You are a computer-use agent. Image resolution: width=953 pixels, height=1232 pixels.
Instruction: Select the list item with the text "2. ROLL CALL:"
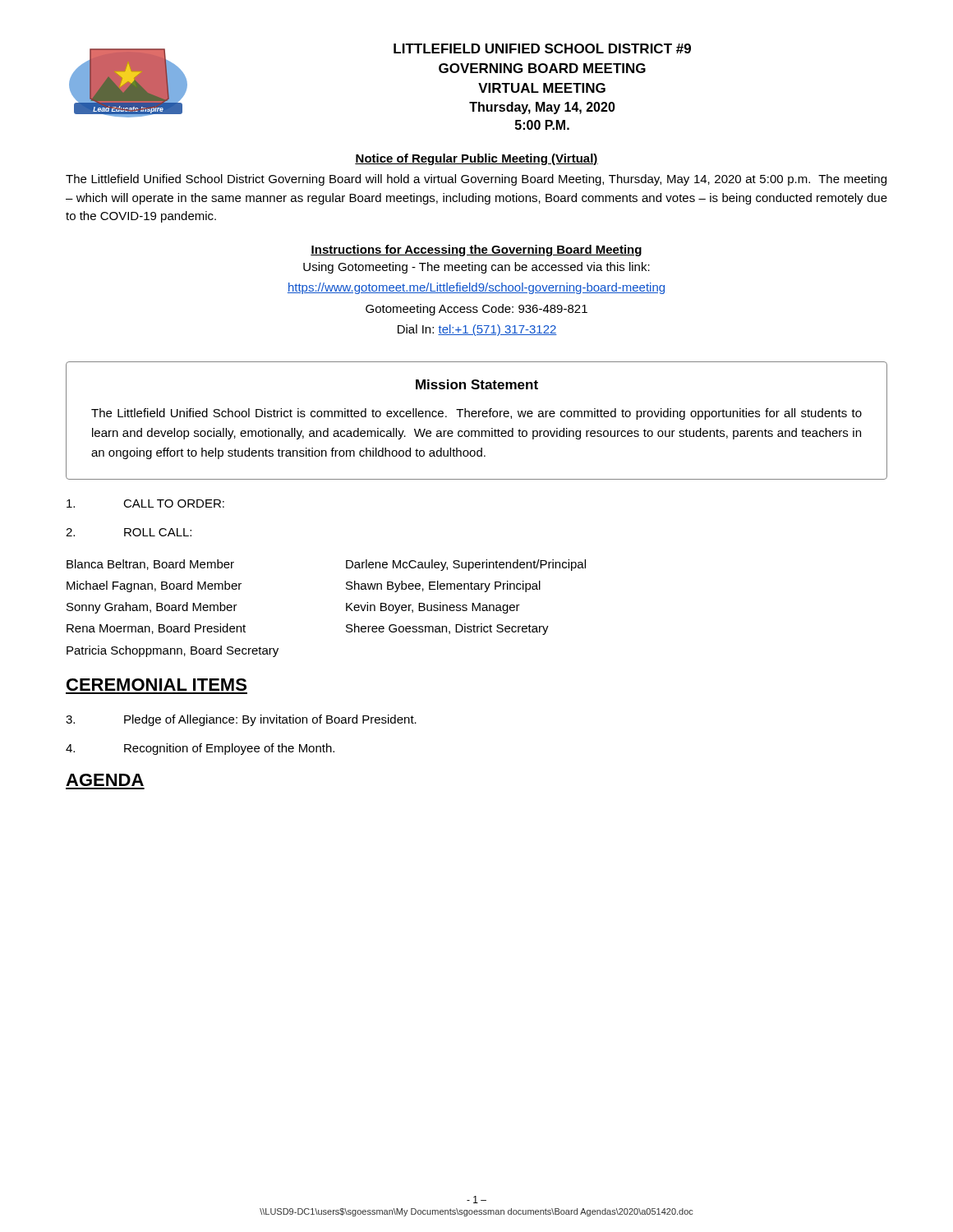click(129, 532)
